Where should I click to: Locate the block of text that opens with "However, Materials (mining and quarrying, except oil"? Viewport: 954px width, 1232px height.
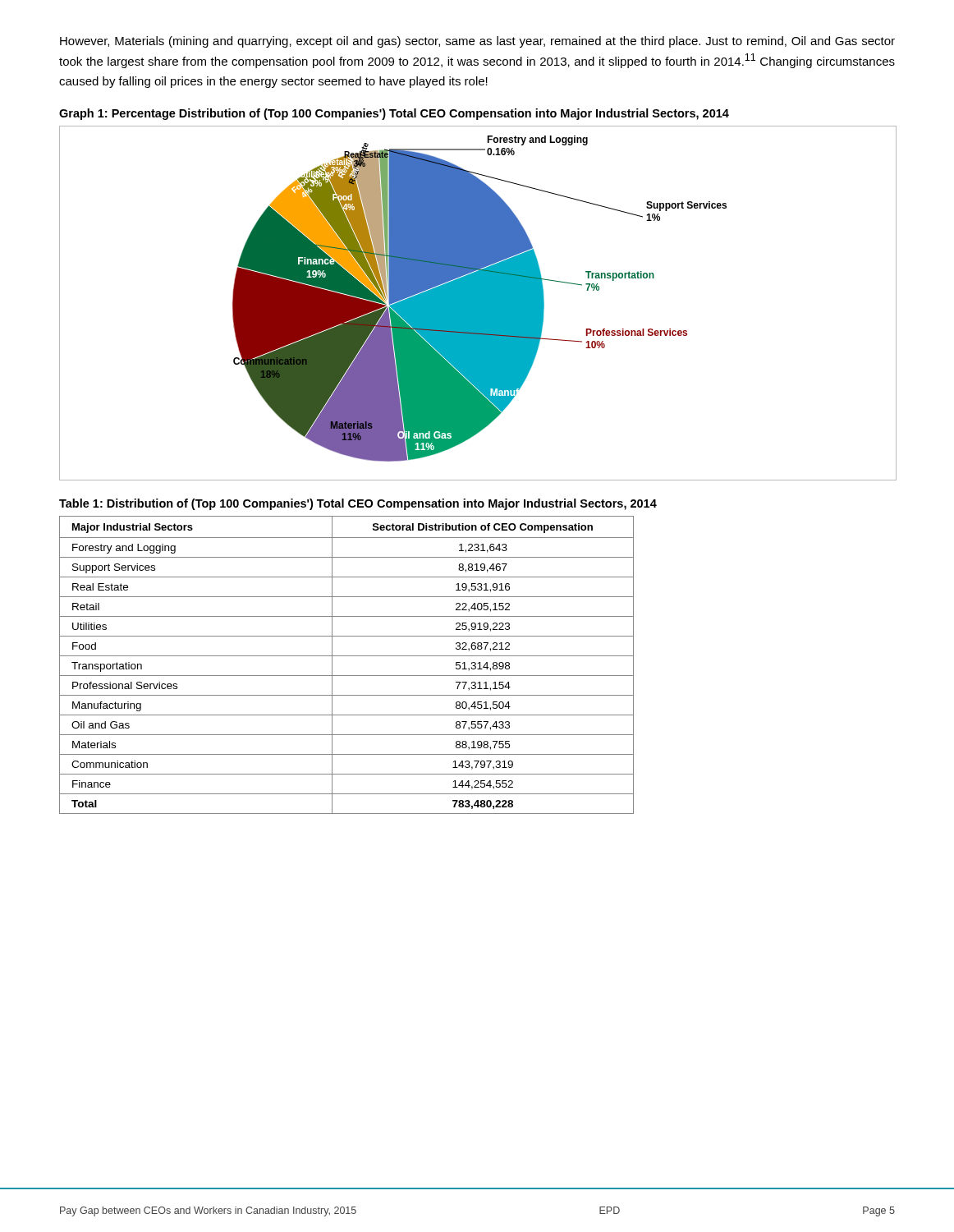click(477, 61)
